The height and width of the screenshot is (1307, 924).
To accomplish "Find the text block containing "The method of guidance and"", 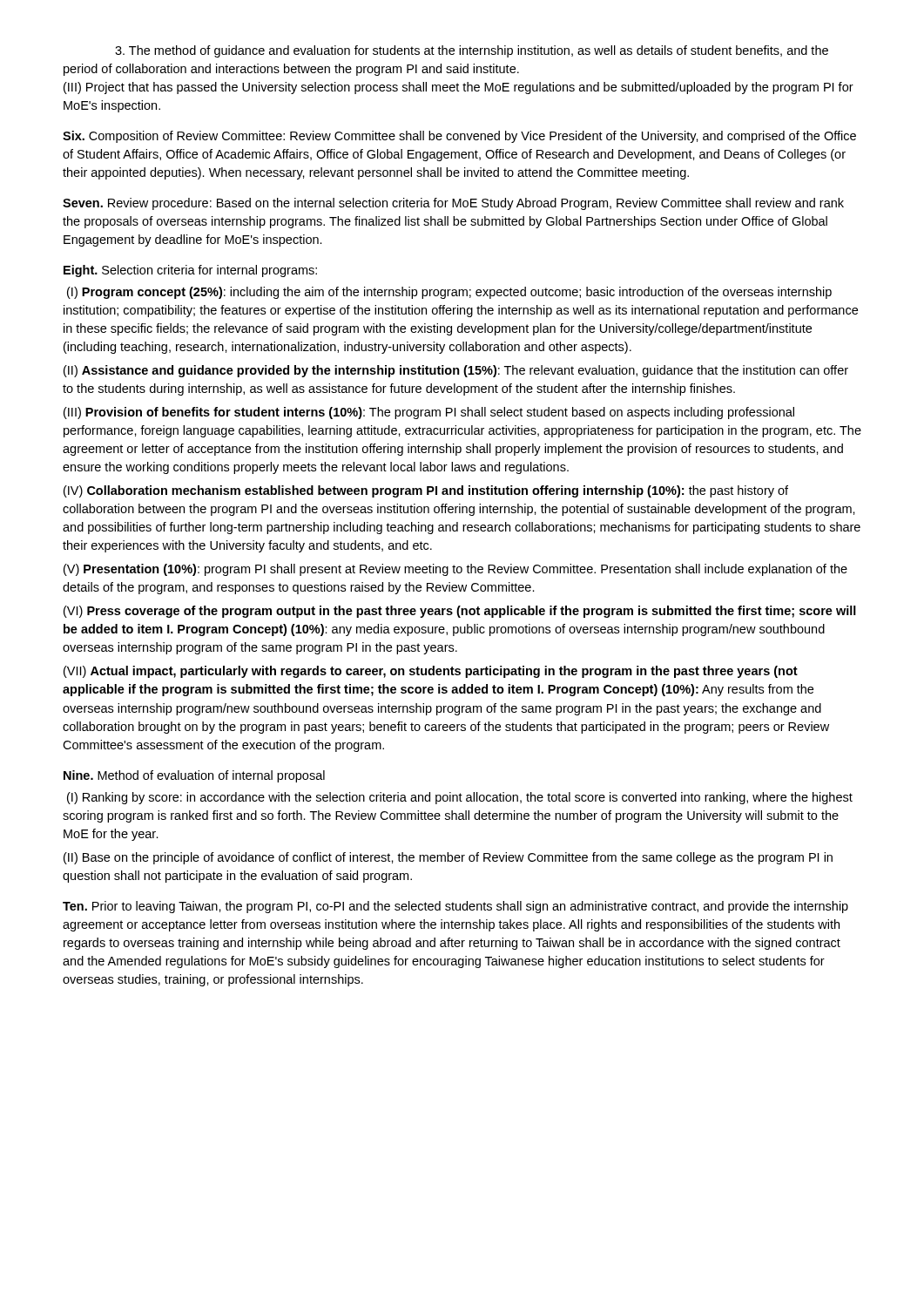I will pos(462,78).
